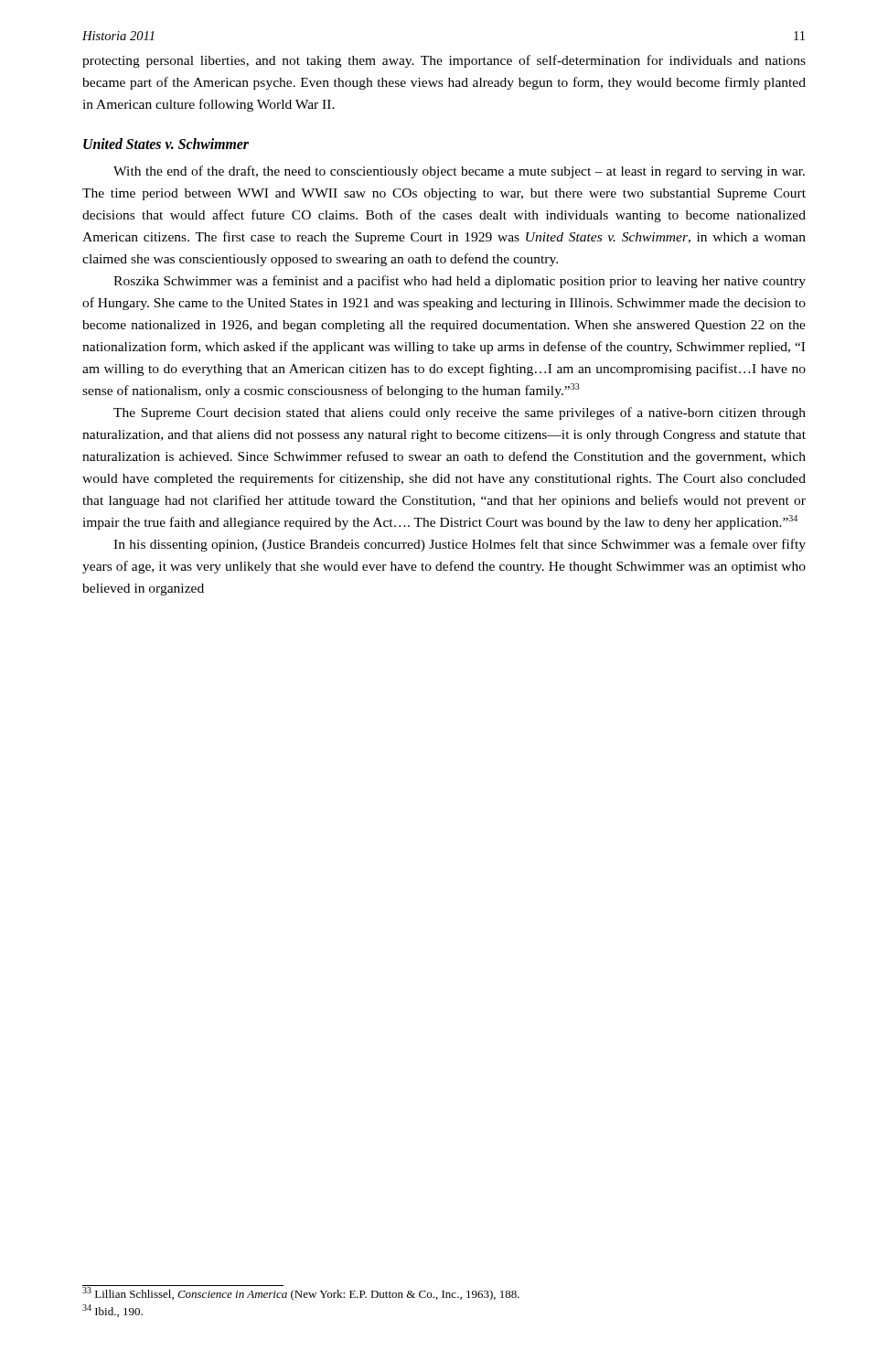Screen dimensions: 1372x888
Task: Locate the footnote containing "34 Ibid., 190."
Action: [112, 1311]
